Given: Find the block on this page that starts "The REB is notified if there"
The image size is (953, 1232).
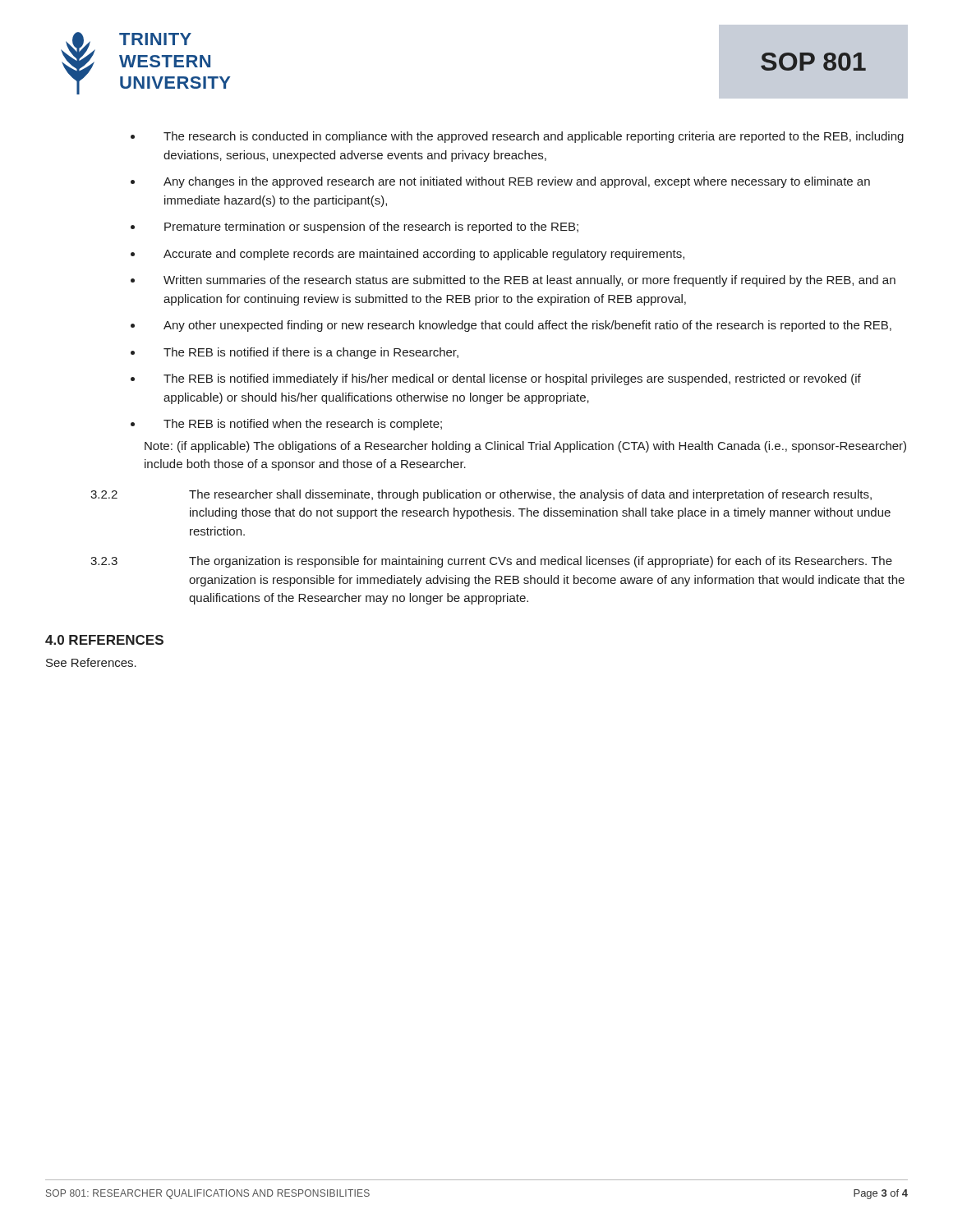Looking at the screenshot, I should [x=311, y=352].
